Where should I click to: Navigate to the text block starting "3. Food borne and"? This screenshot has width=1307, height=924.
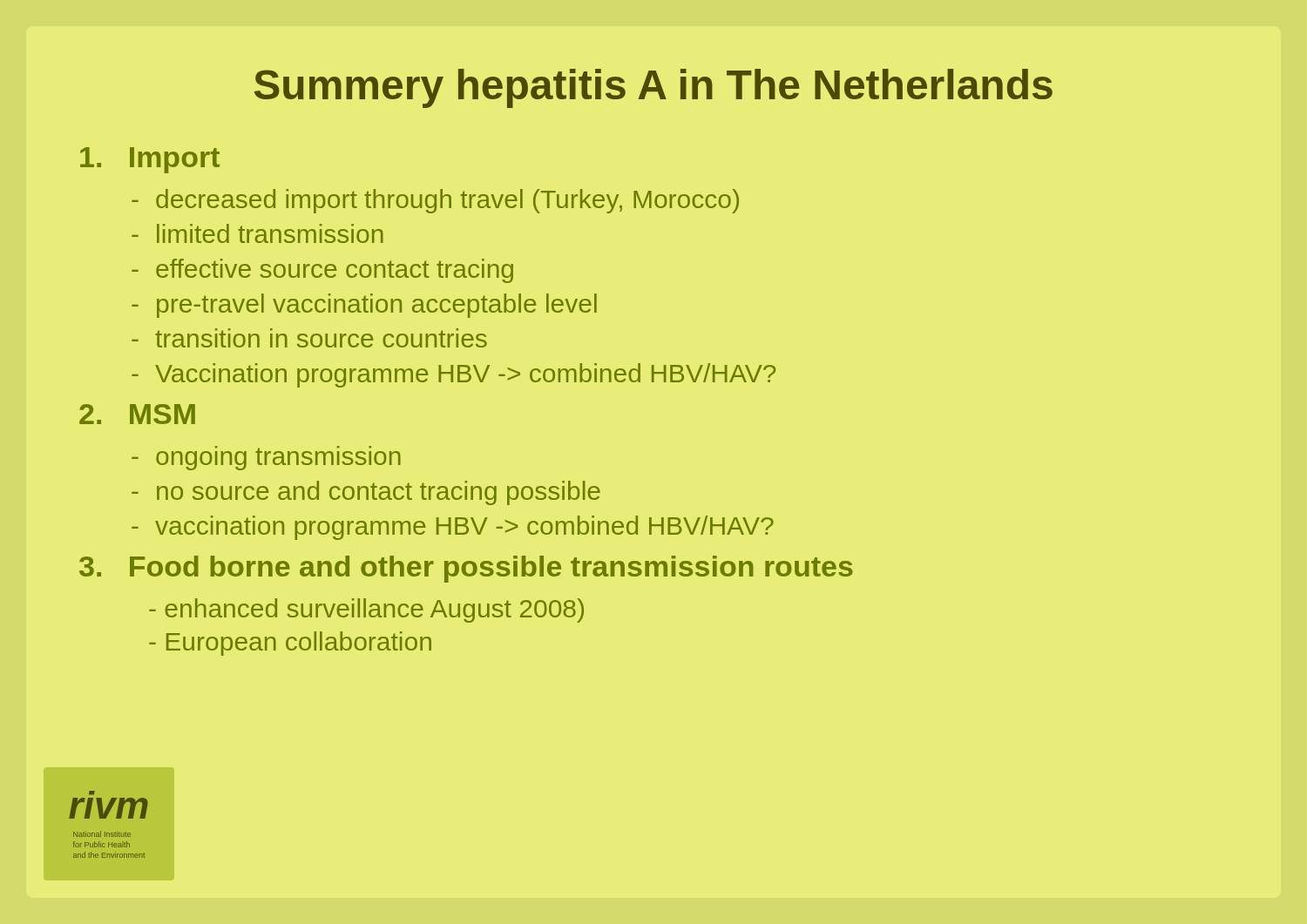pos(466,566)
